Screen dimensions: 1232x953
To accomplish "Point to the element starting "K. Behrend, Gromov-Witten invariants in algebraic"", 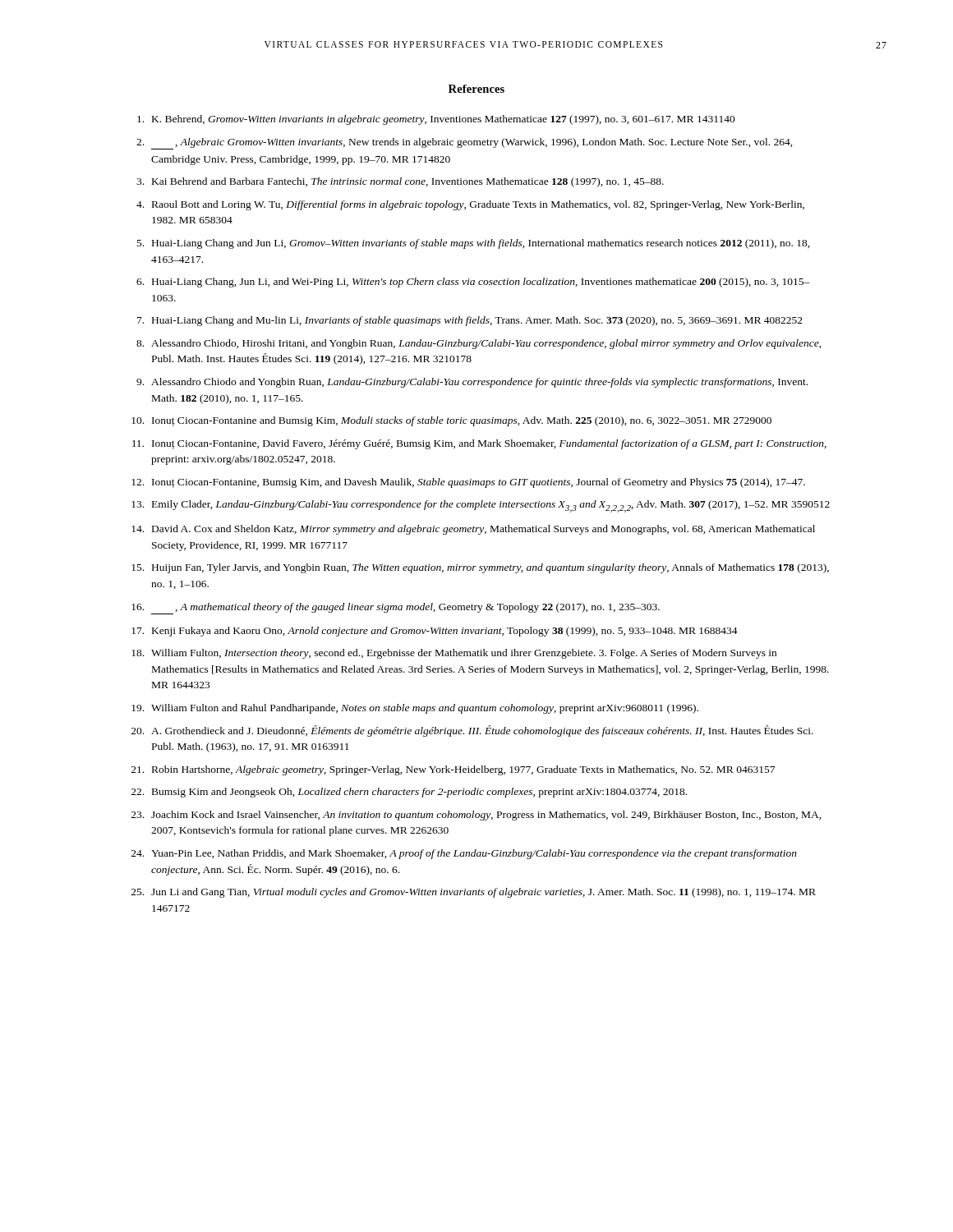I will point(476,119).
